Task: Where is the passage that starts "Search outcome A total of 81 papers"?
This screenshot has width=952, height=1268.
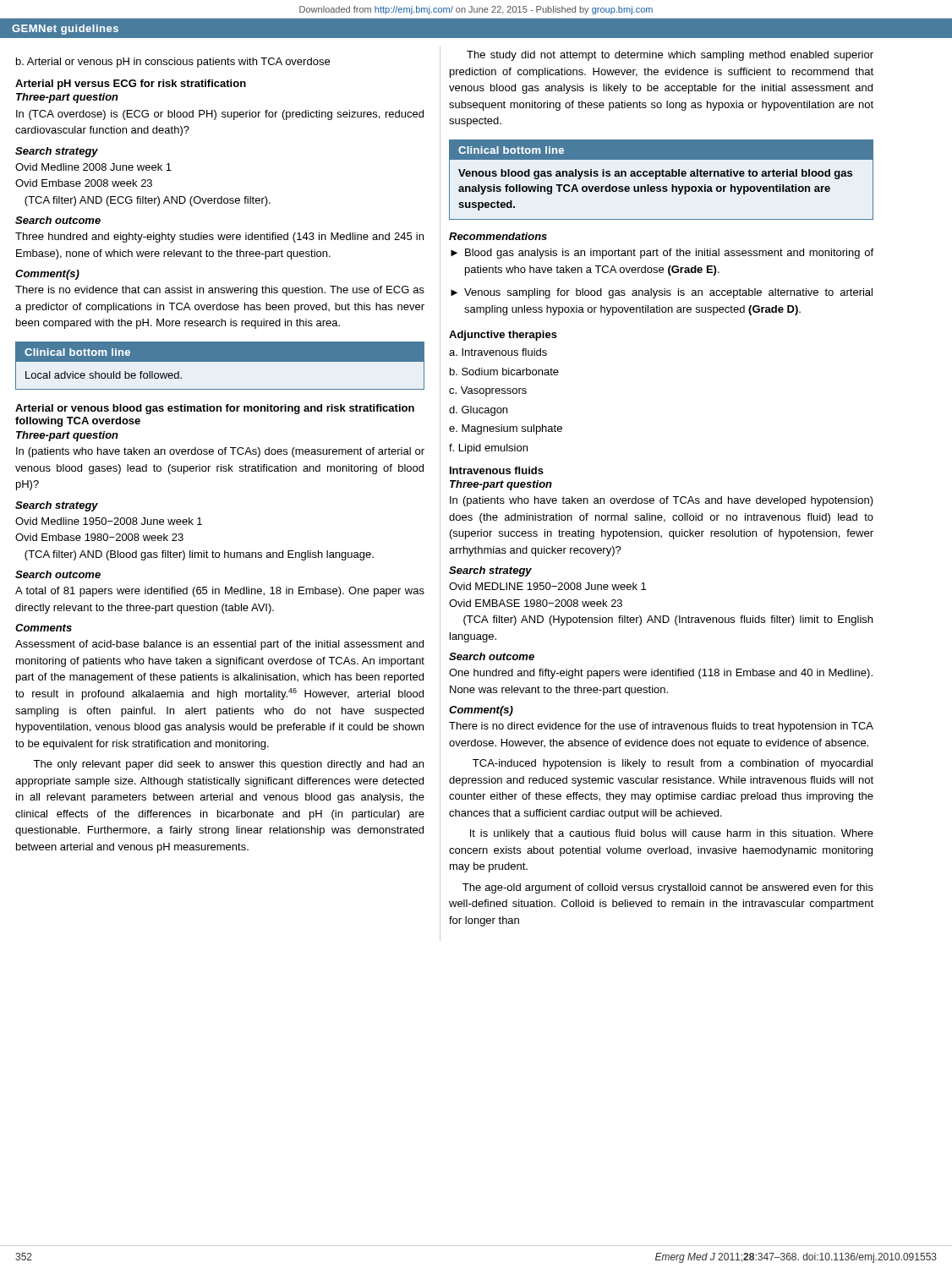Action: click(220, 592)
